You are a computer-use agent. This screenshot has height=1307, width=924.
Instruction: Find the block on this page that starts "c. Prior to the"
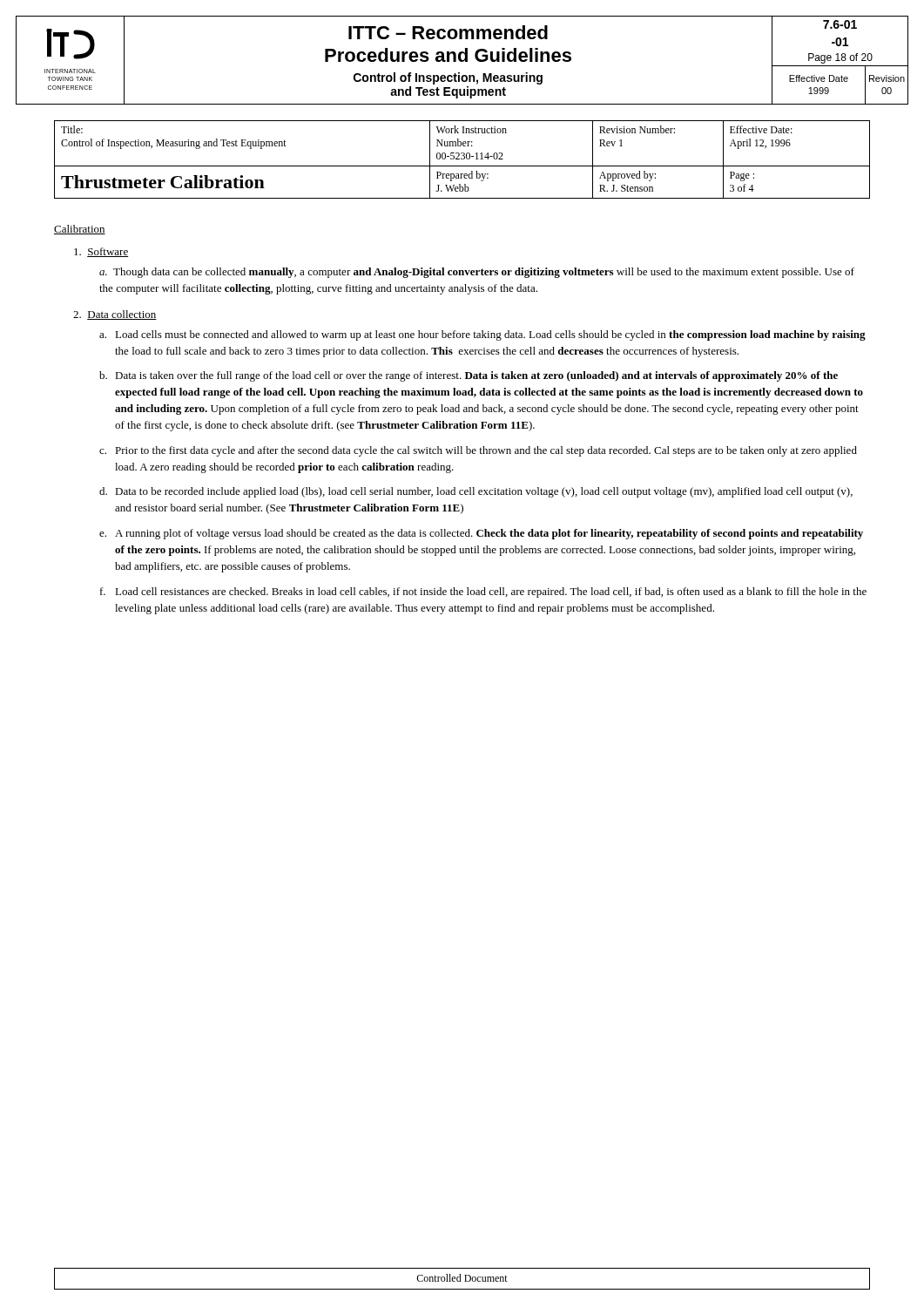(485, 459)
